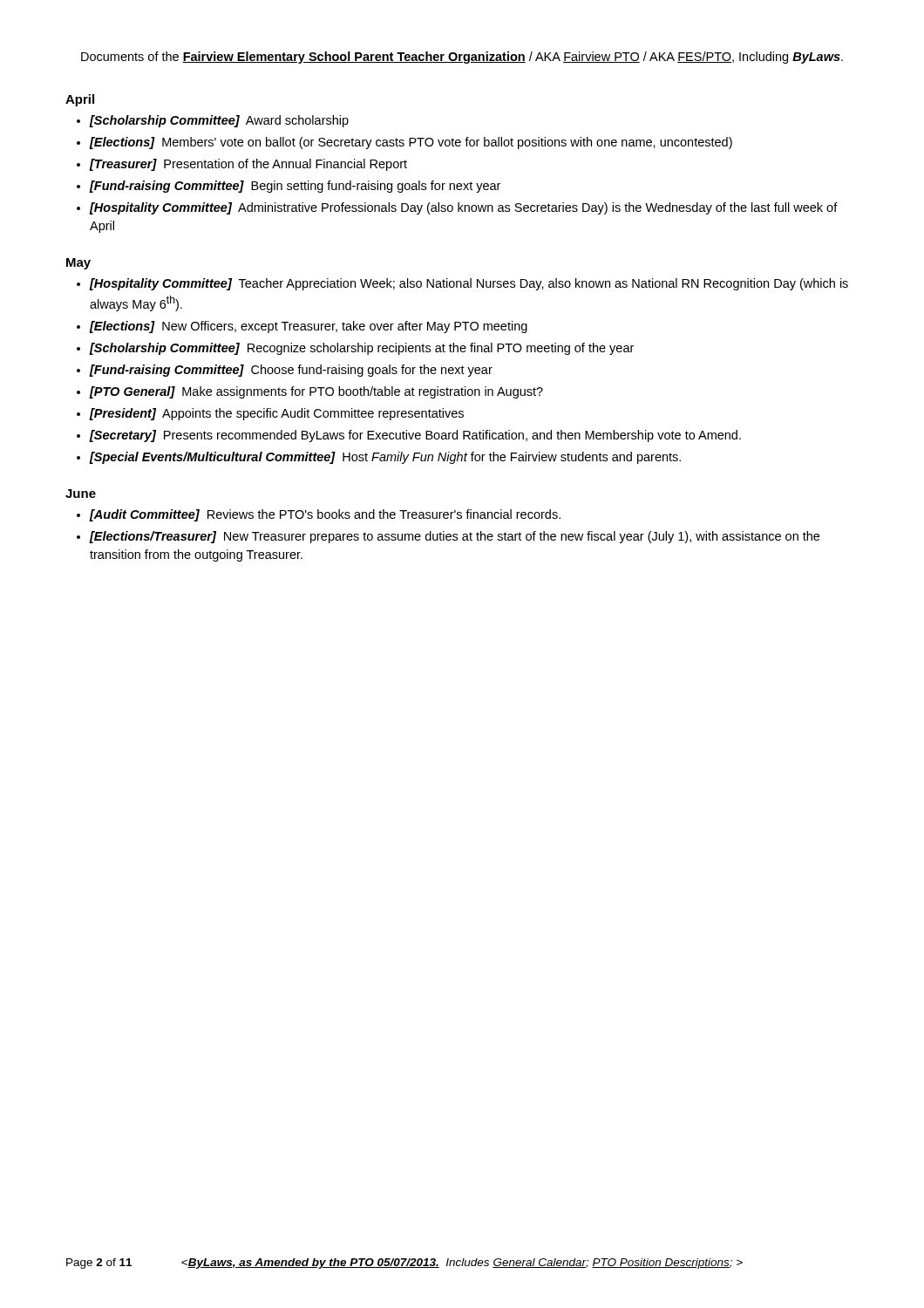Select the block starting "[Treasurer] Presentation of the"

point(248,164)
